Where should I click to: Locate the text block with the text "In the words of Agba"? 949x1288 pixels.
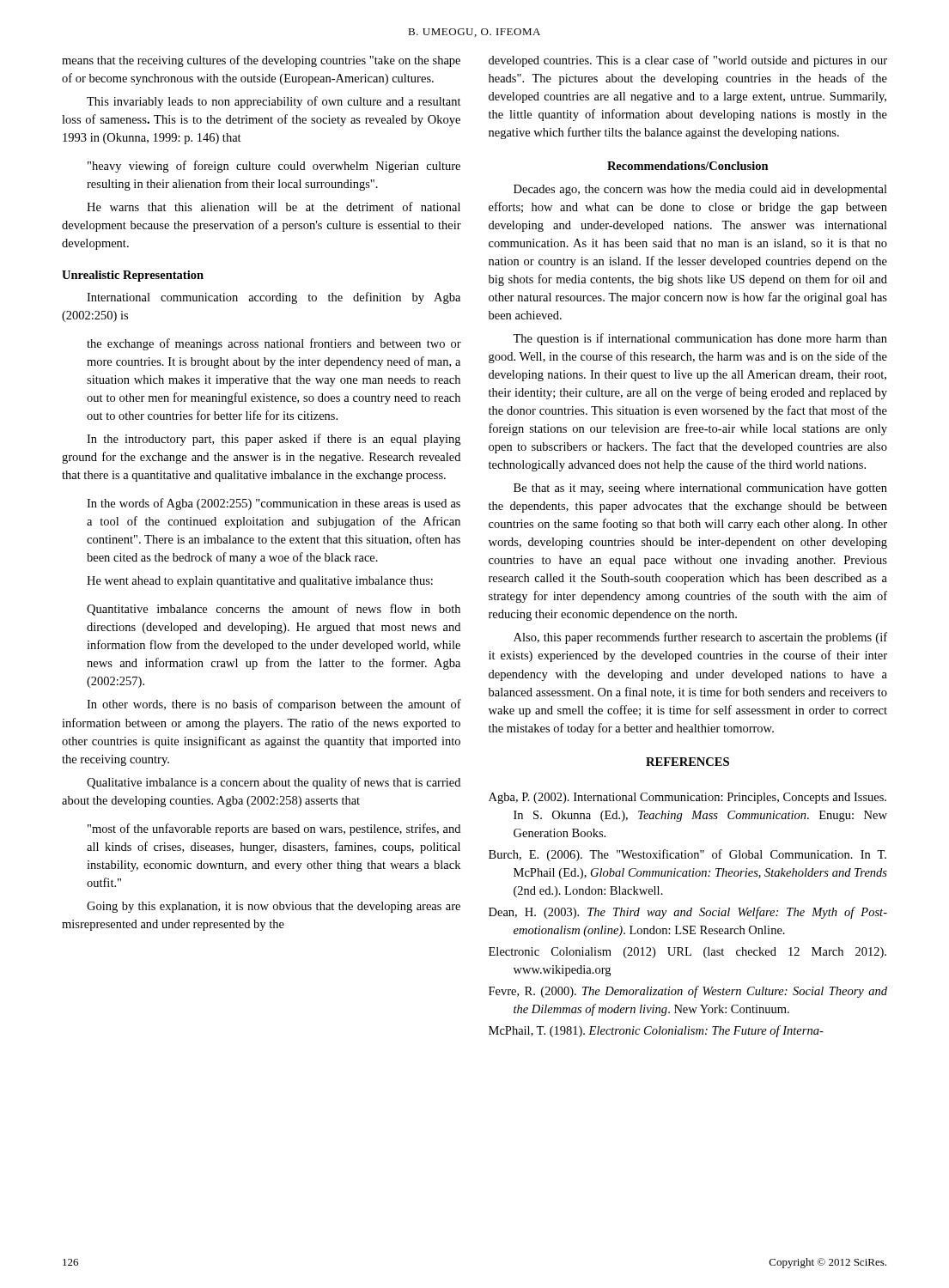[x=274, y=531]
